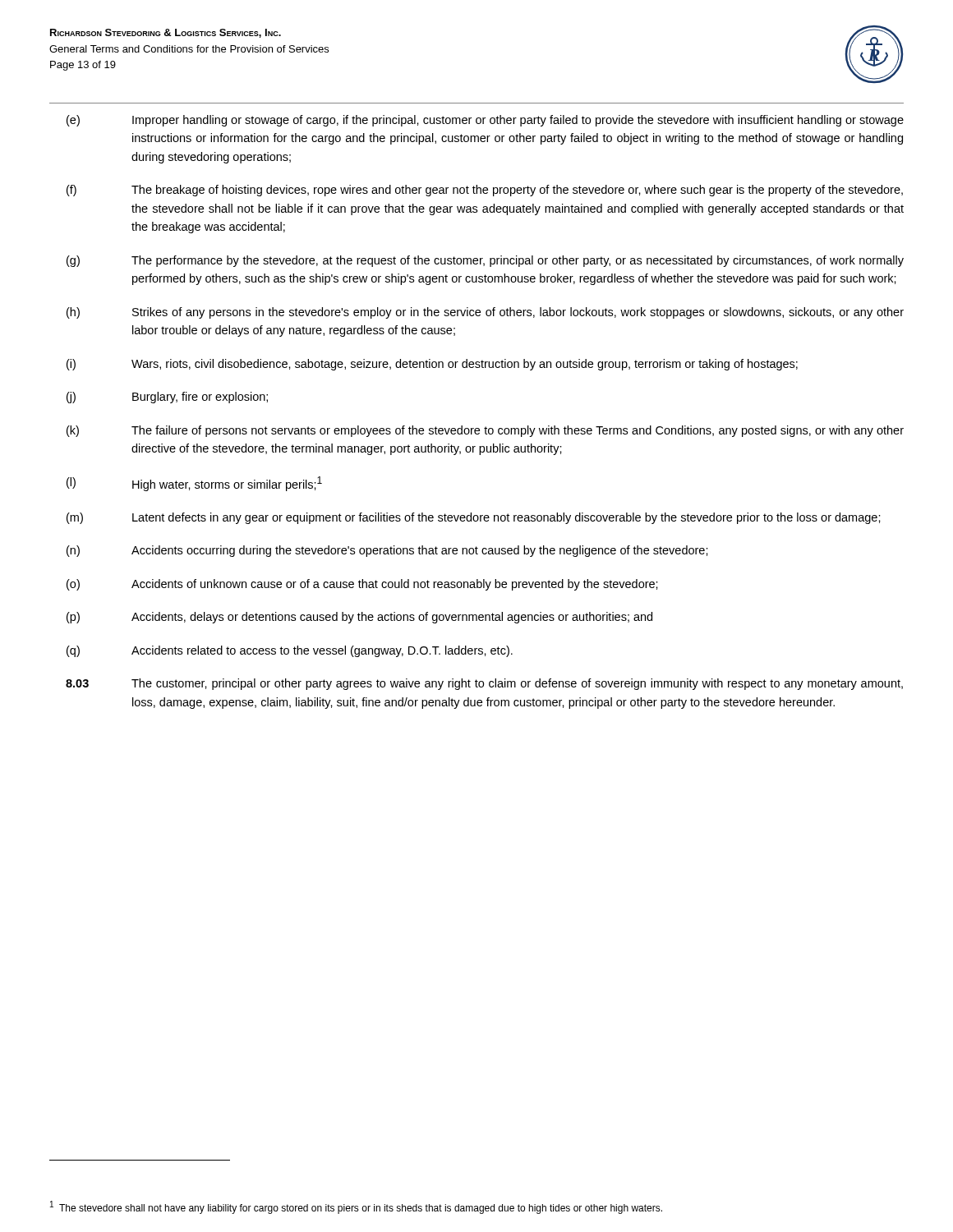953x1232 pixels.
Task: Find the list item with the text "(o) Accidents of unknown"
Action: 476,584
